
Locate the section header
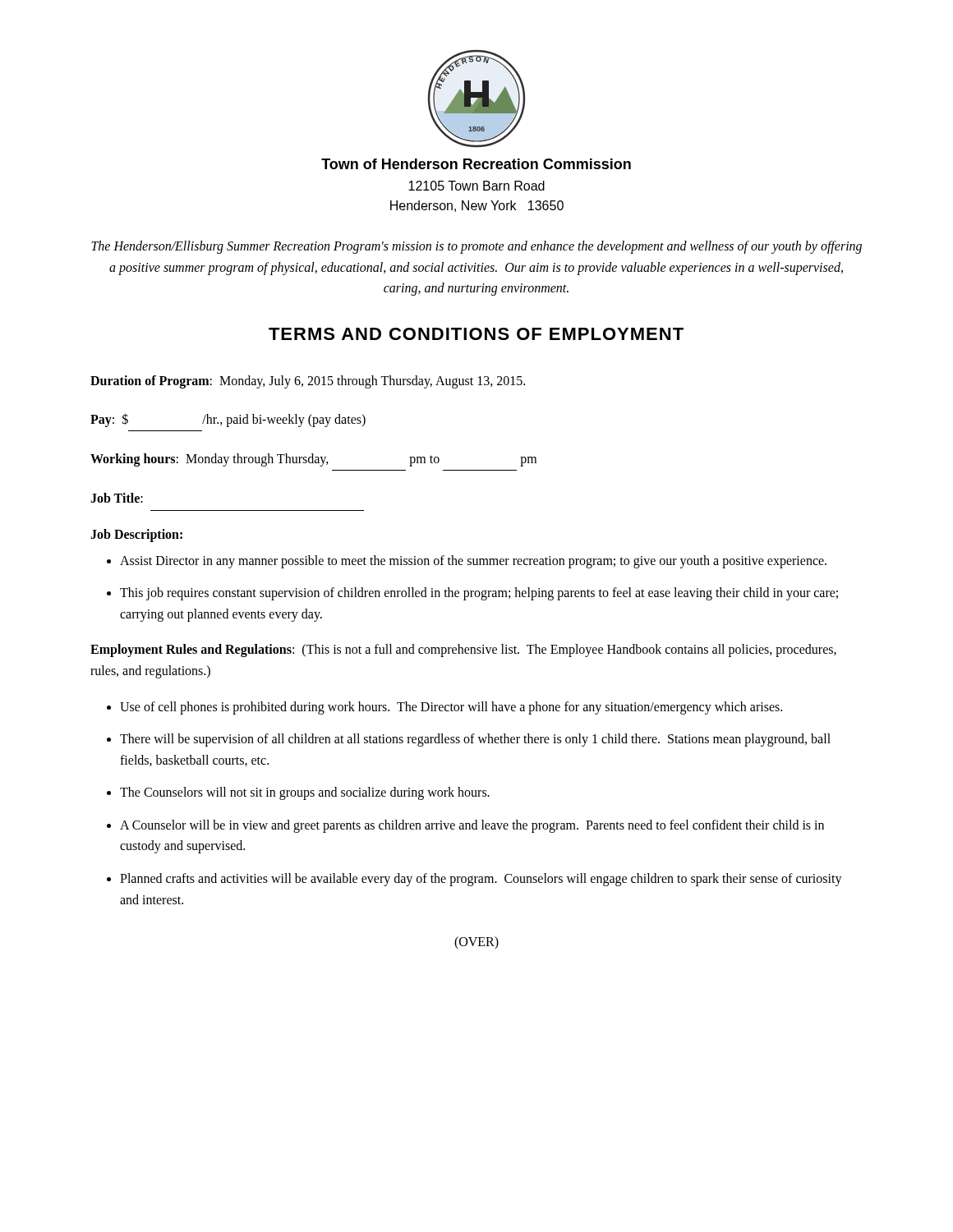click(x=137, y=534)
